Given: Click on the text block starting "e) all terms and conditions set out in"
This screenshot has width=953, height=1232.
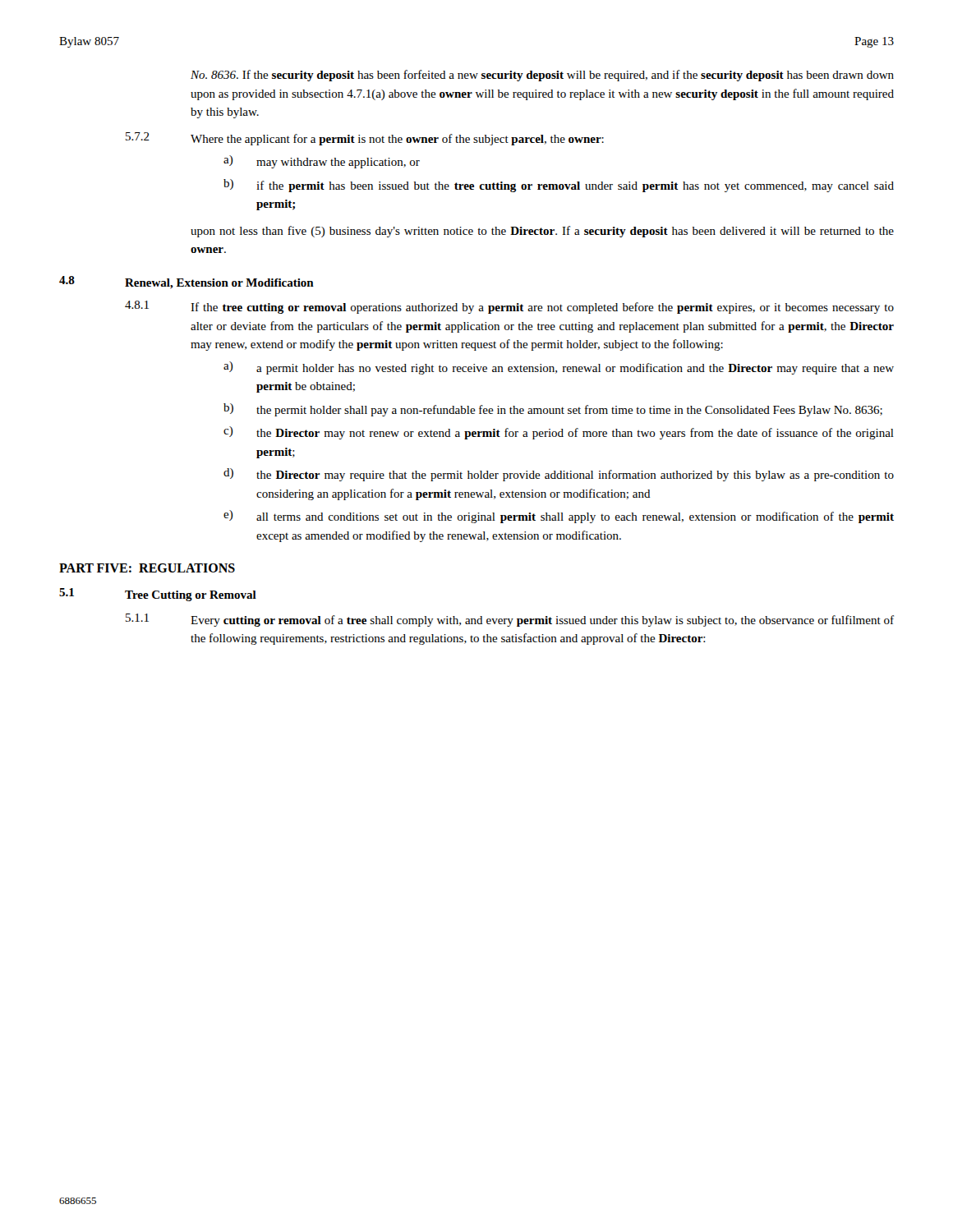Looking at the screenshot, I should tap(559, 526).
